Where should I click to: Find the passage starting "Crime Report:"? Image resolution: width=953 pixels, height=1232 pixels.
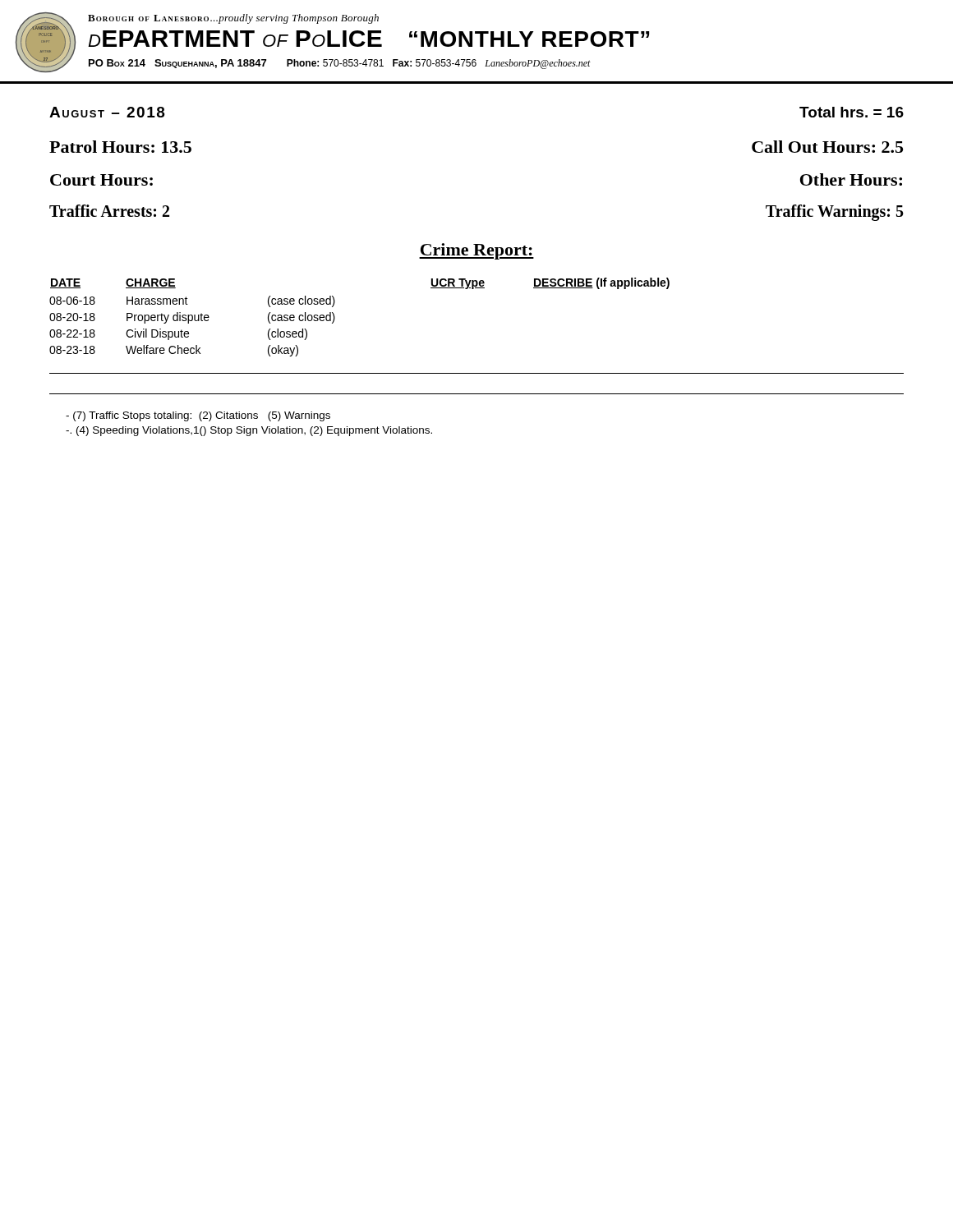pos(476,249)
